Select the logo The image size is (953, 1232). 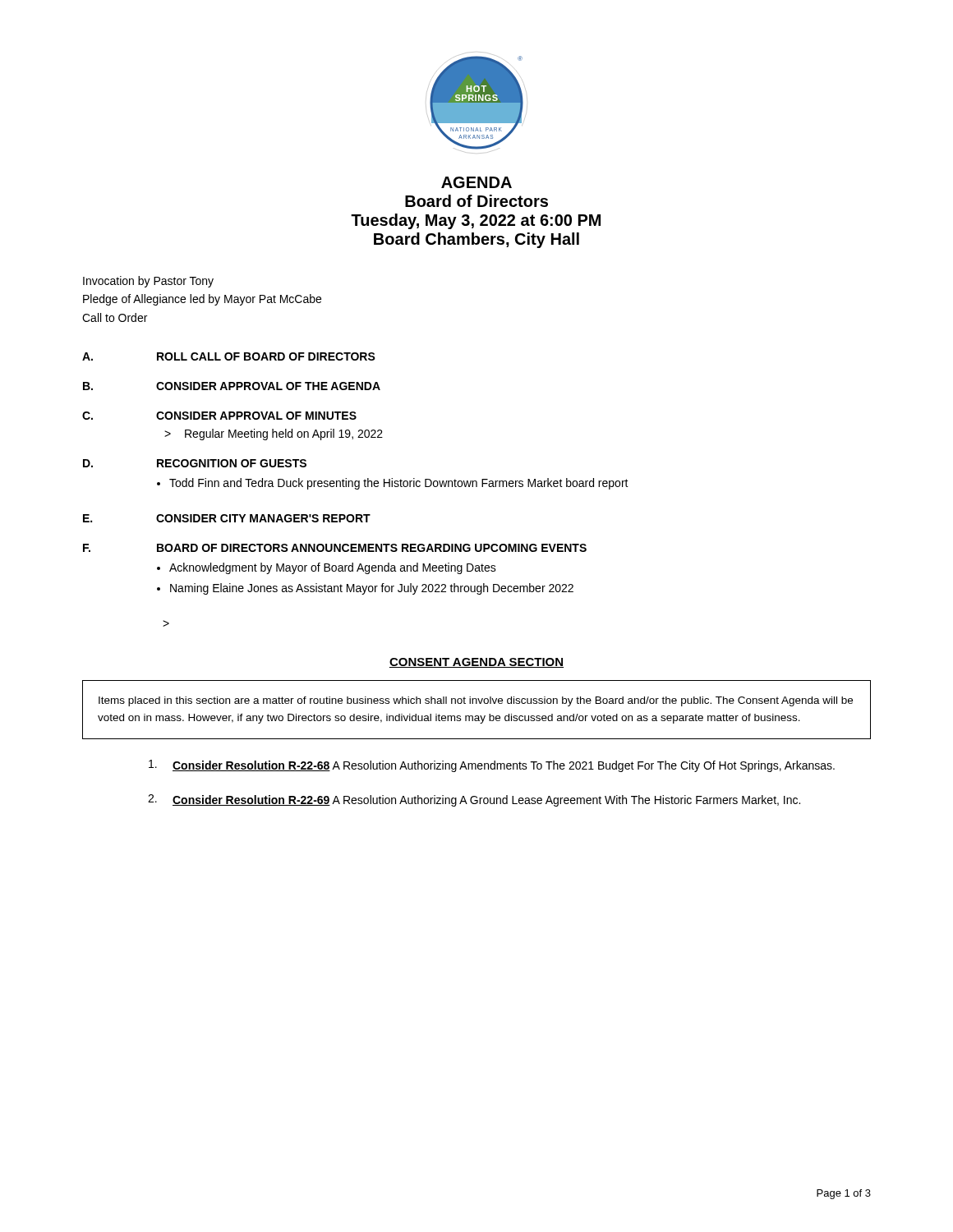click(476, 104)
